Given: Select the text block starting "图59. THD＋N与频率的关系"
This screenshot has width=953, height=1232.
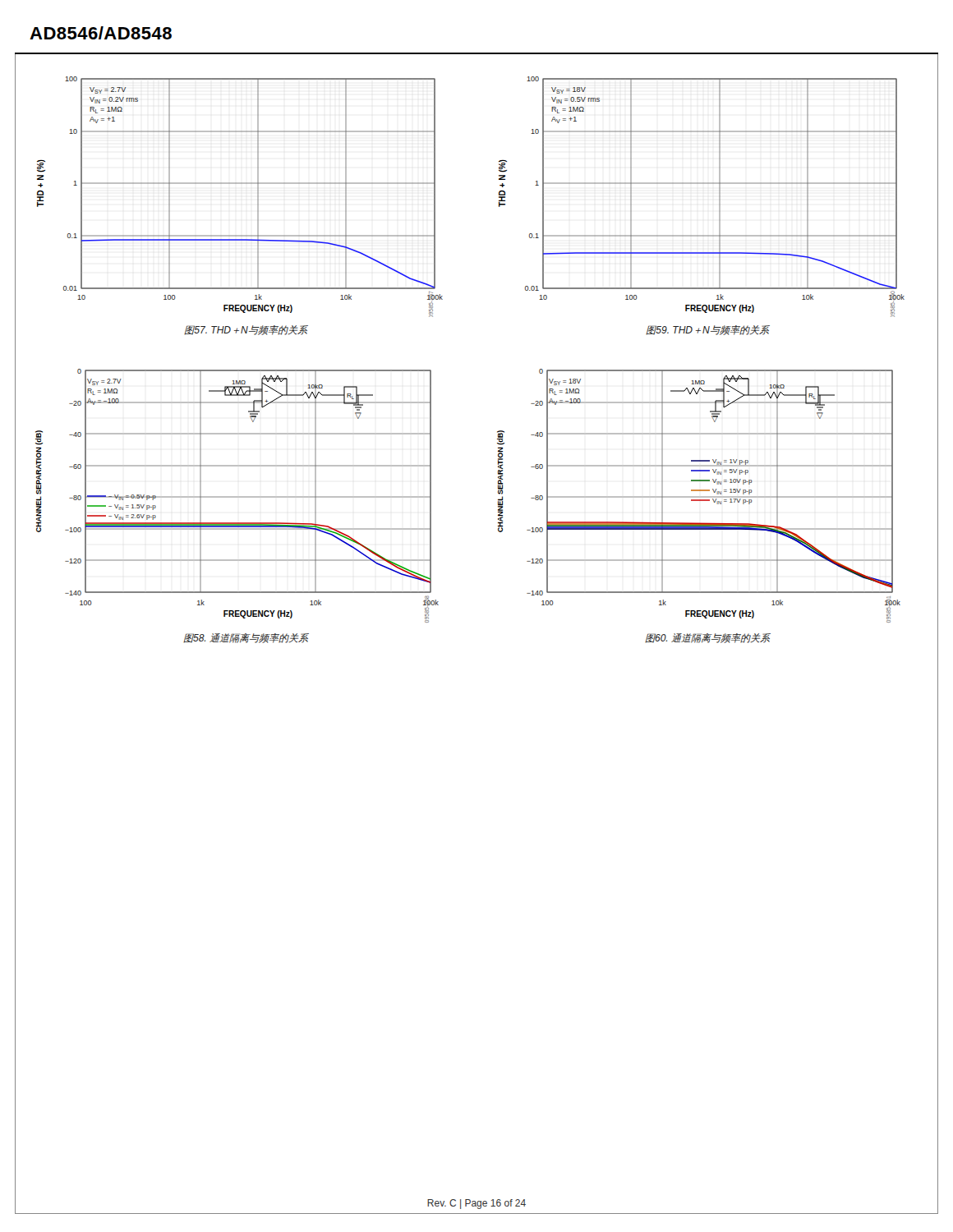Looking at the screenshot, I should [x=707, y=330].
